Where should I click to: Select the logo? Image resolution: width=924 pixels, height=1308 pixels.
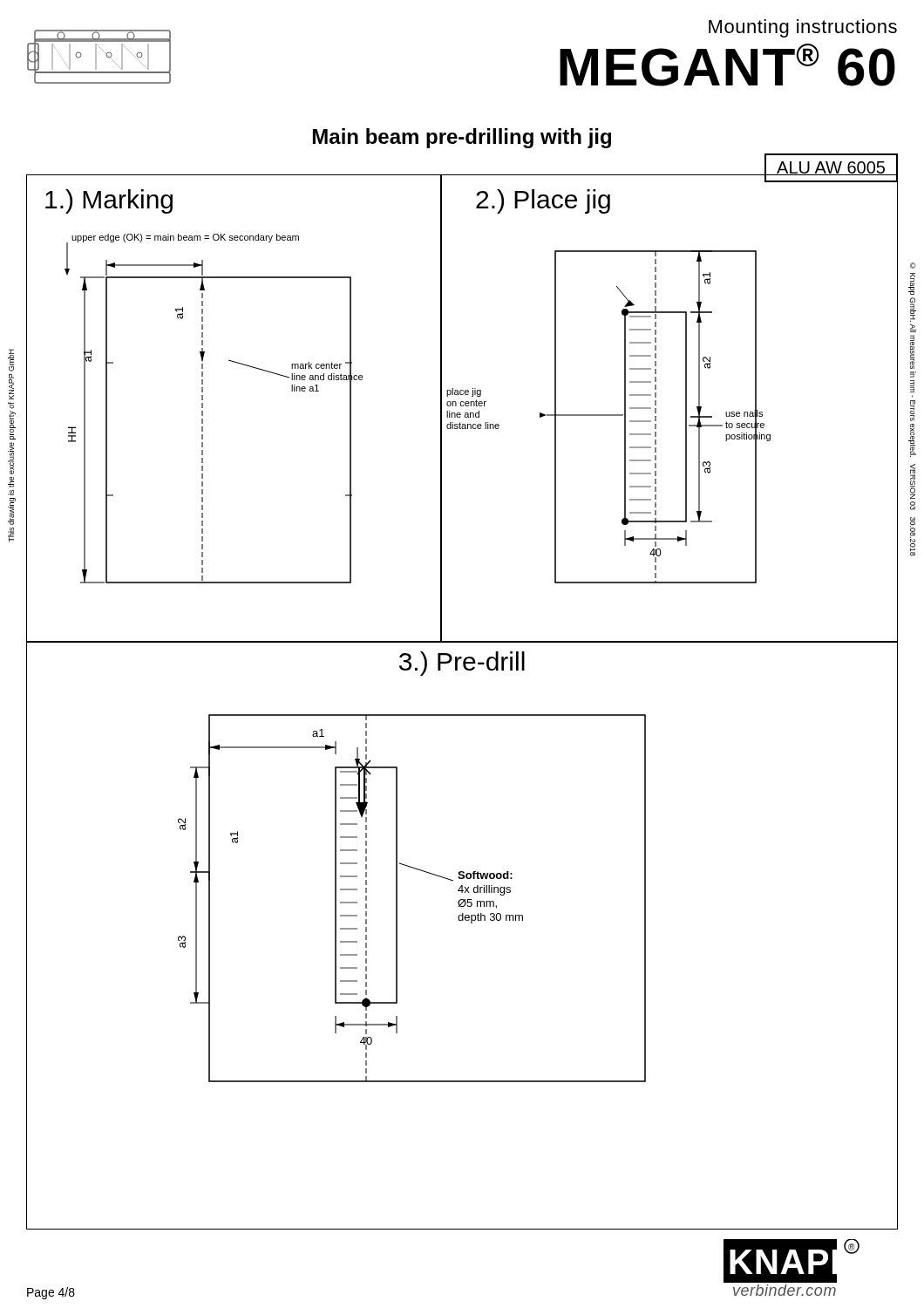811,1271
